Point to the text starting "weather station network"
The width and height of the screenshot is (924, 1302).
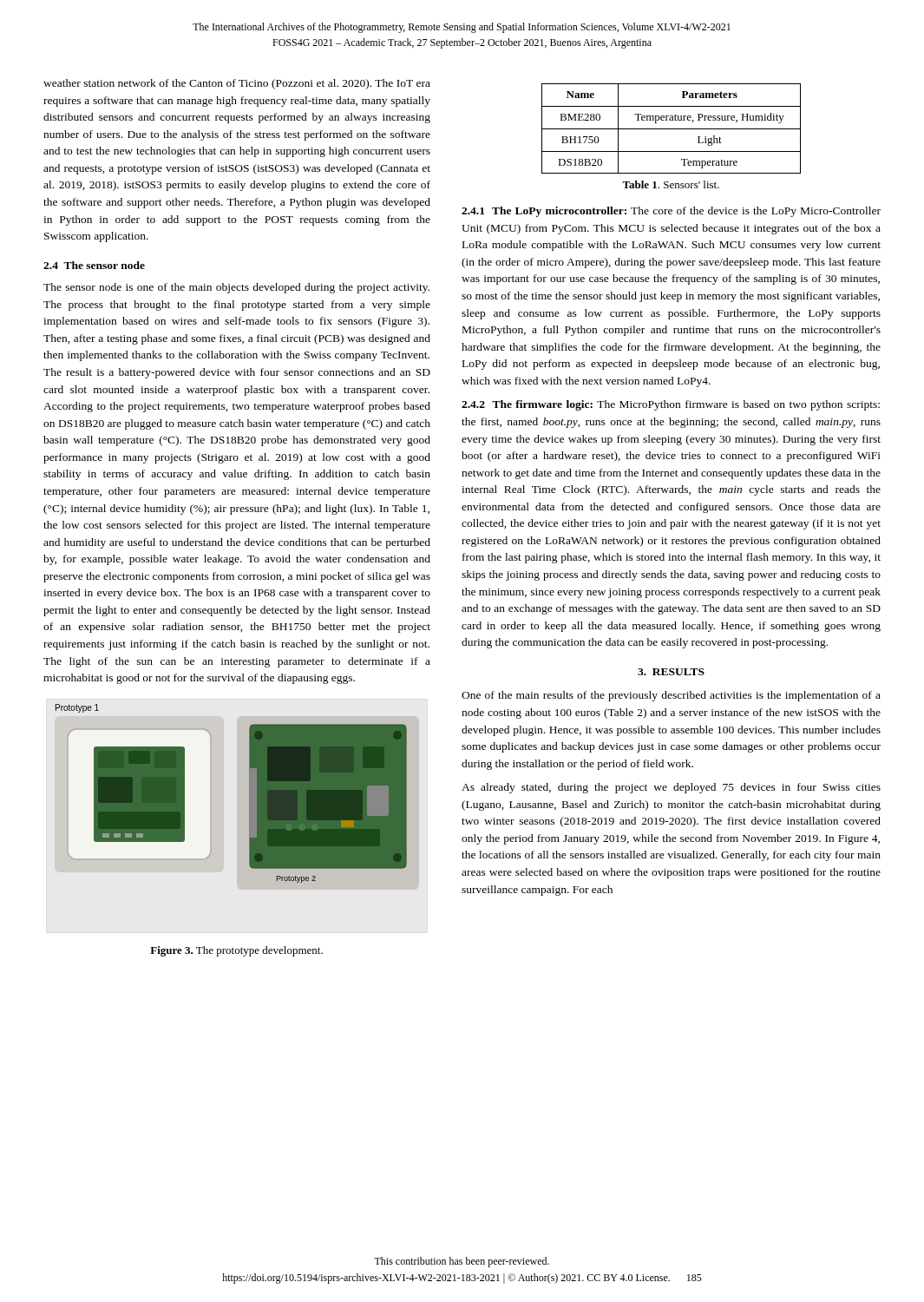point(237,160)
